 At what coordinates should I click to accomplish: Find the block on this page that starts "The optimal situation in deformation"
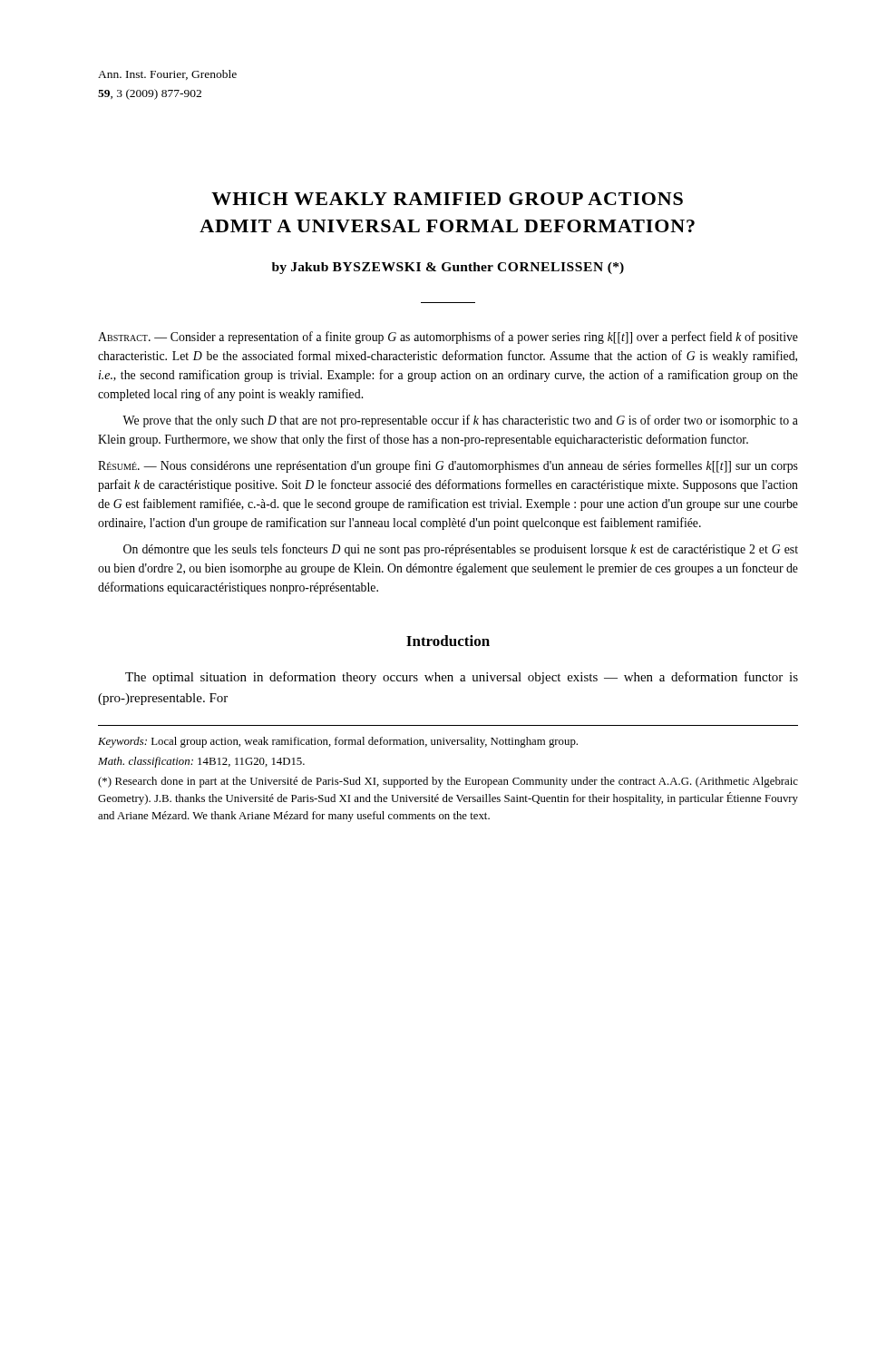[448, 687]
